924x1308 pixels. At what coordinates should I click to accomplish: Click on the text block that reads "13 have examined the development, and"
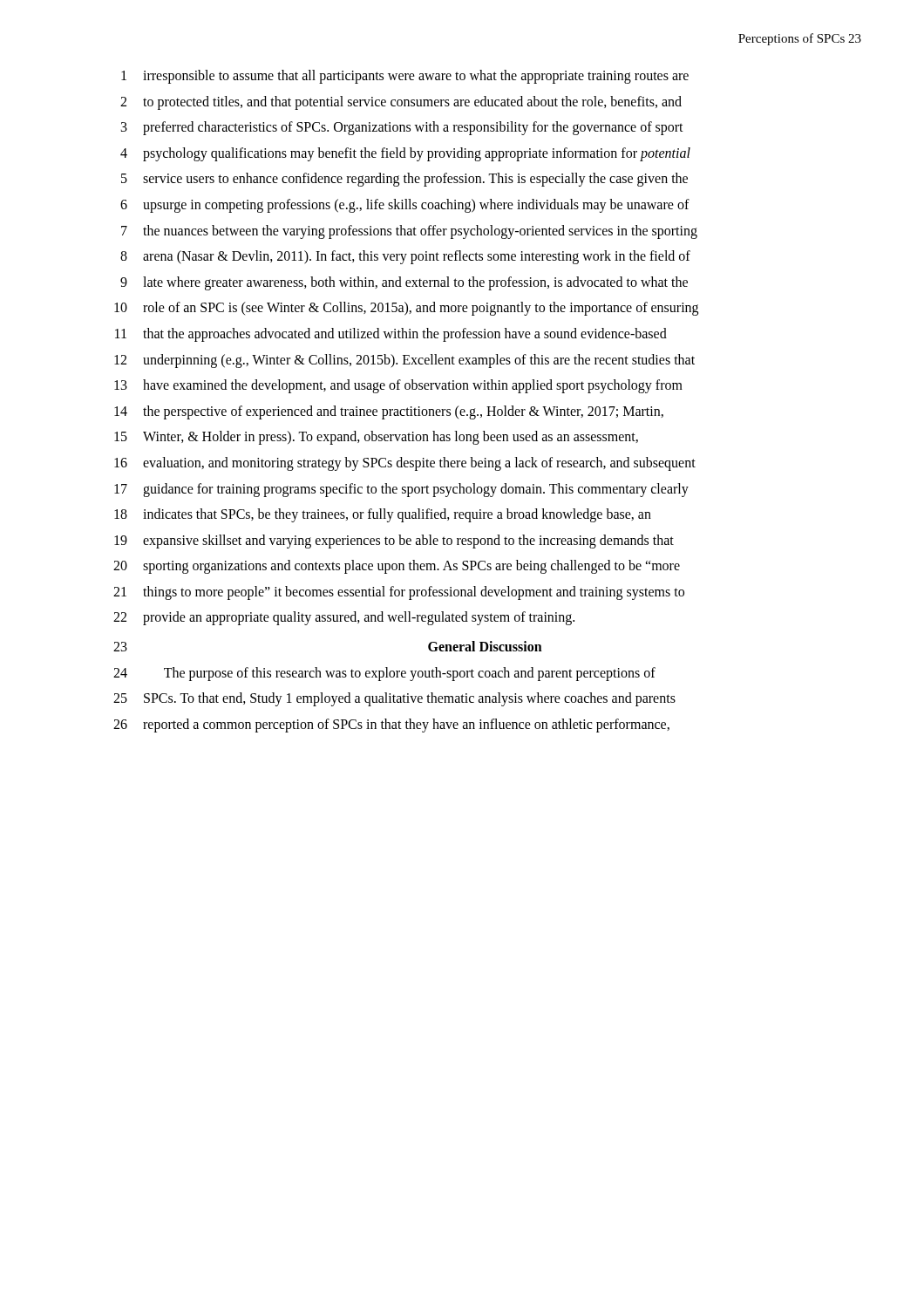pyautogui.click(x=460, y=385)
